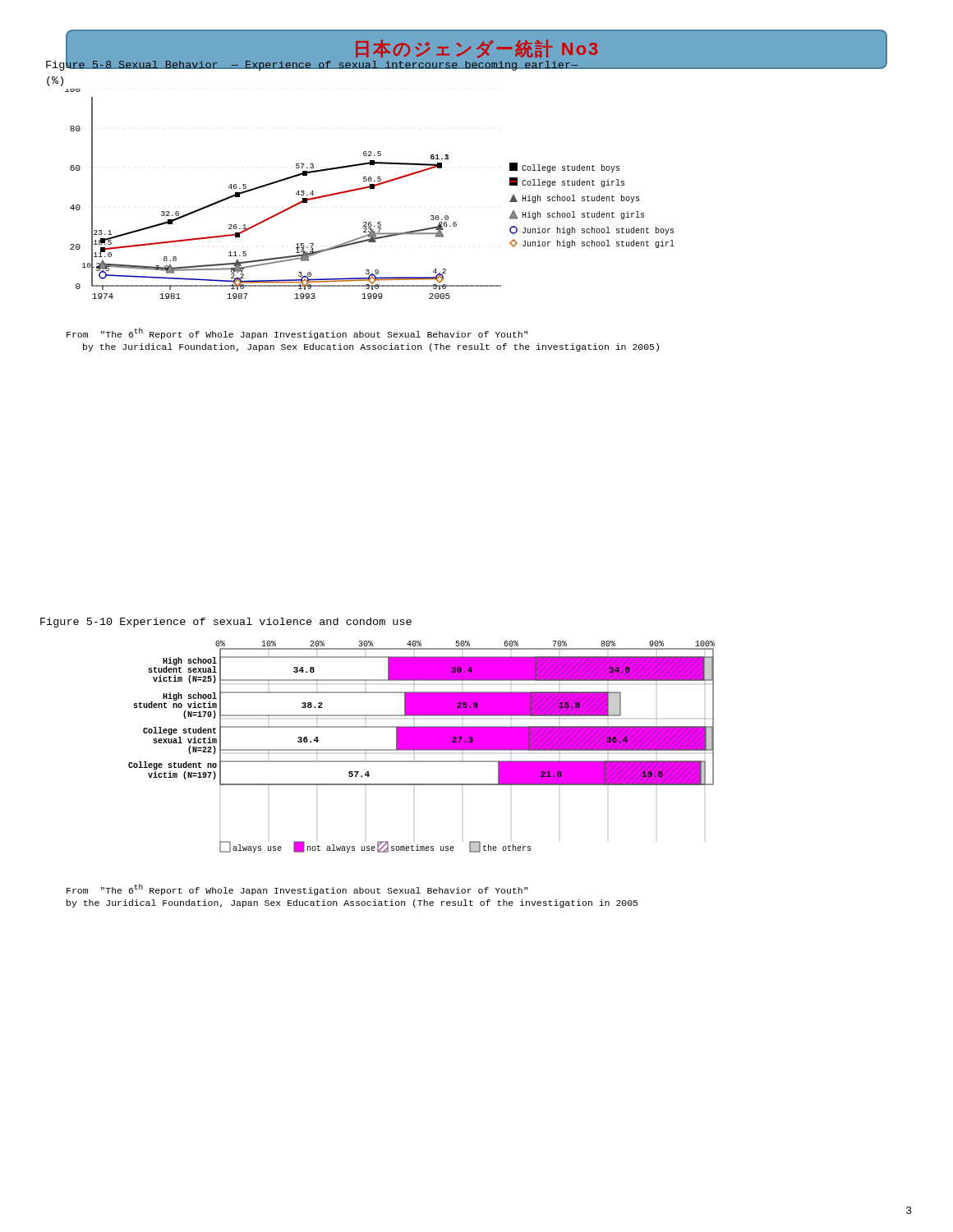Click on the line chart
953x1232 pixels.
[353, 204]
